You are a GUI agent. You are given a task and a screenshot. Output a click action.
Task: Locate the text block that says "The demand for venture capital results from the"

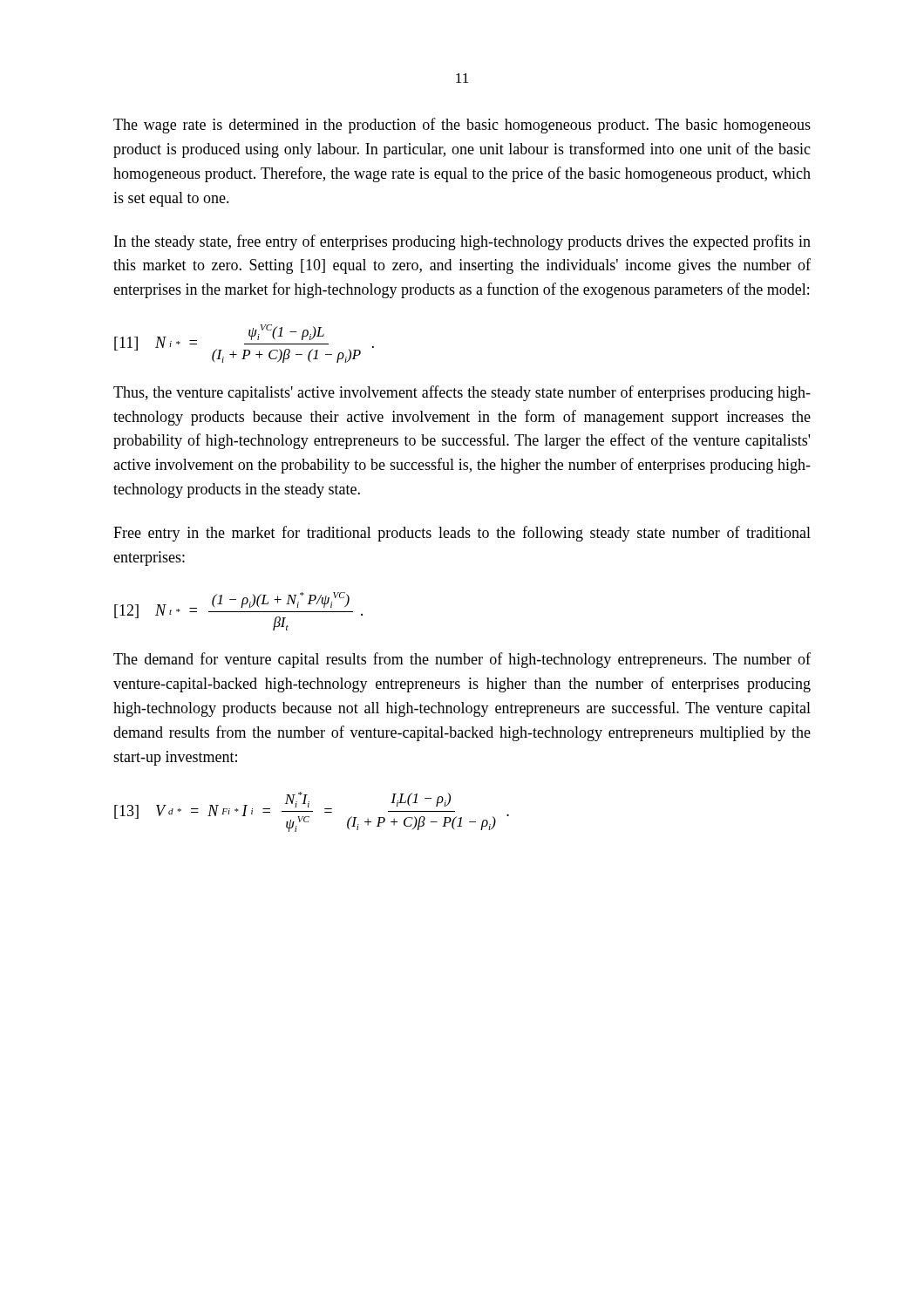(462, 708)
